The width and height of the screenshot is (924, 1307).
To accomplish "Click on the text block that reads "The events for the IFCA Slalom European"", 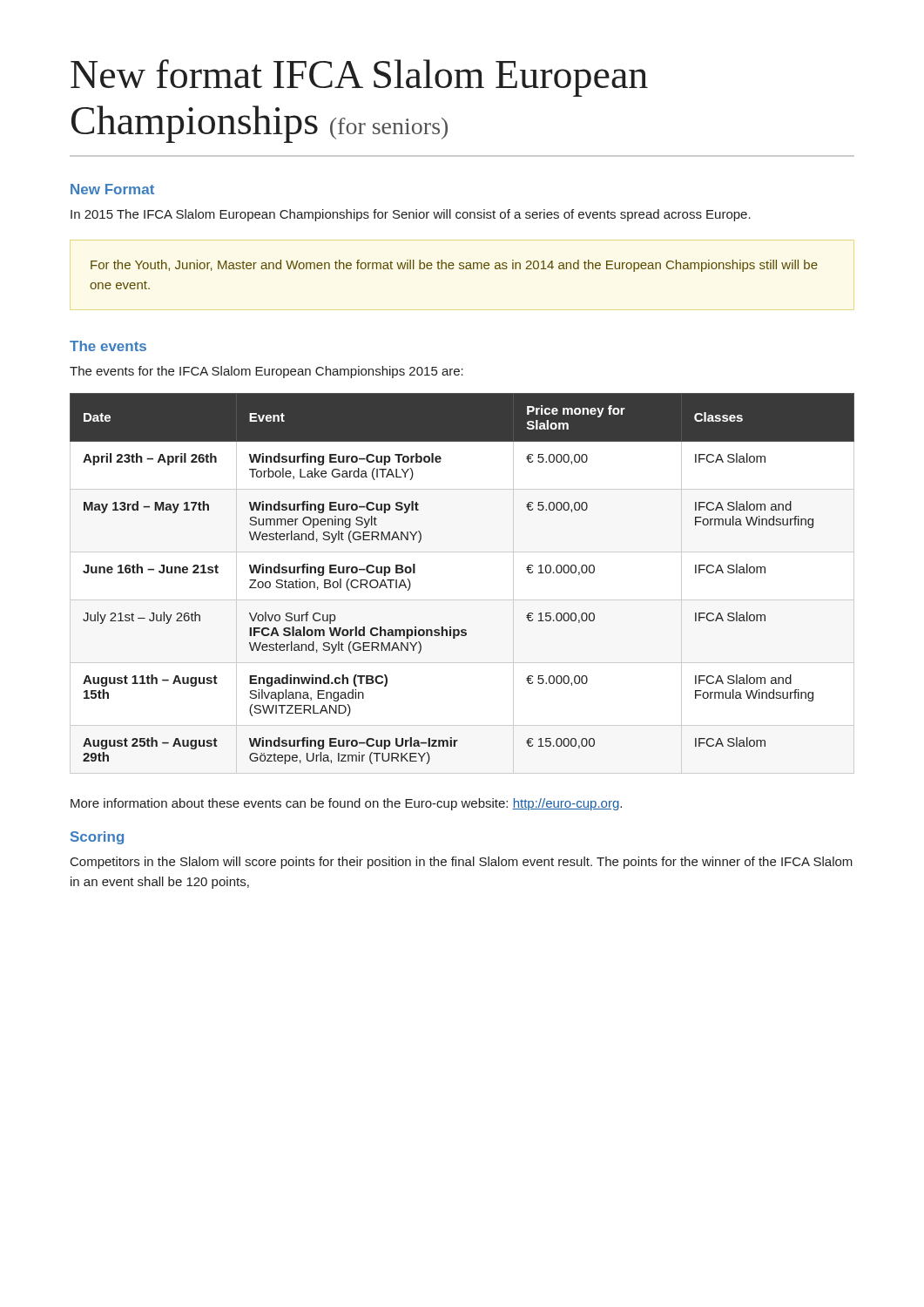I will point(462,370).
